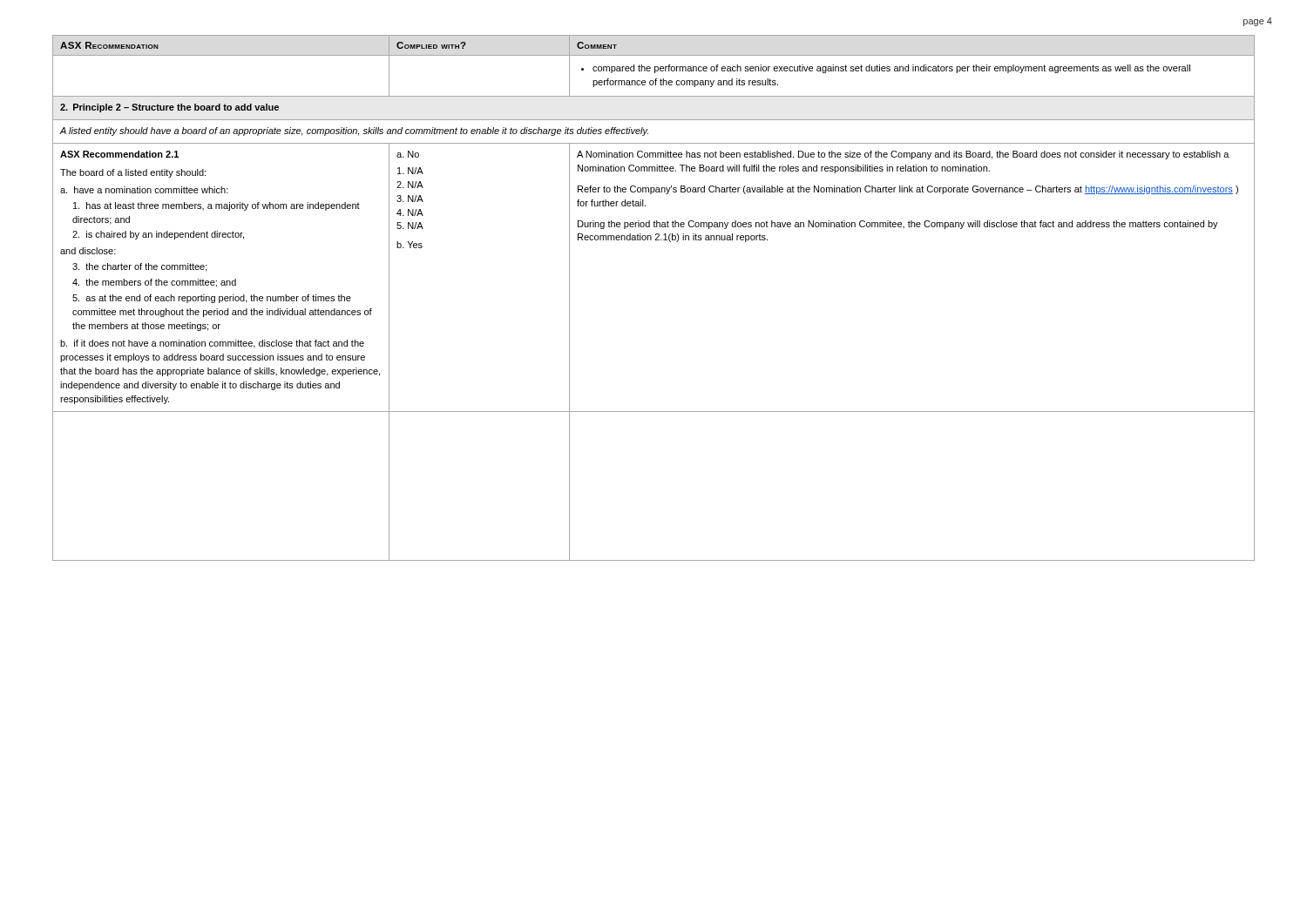The image size is (1307, 924).
Task: Find the table that mentions "compared the performance"
Action: 654,76
